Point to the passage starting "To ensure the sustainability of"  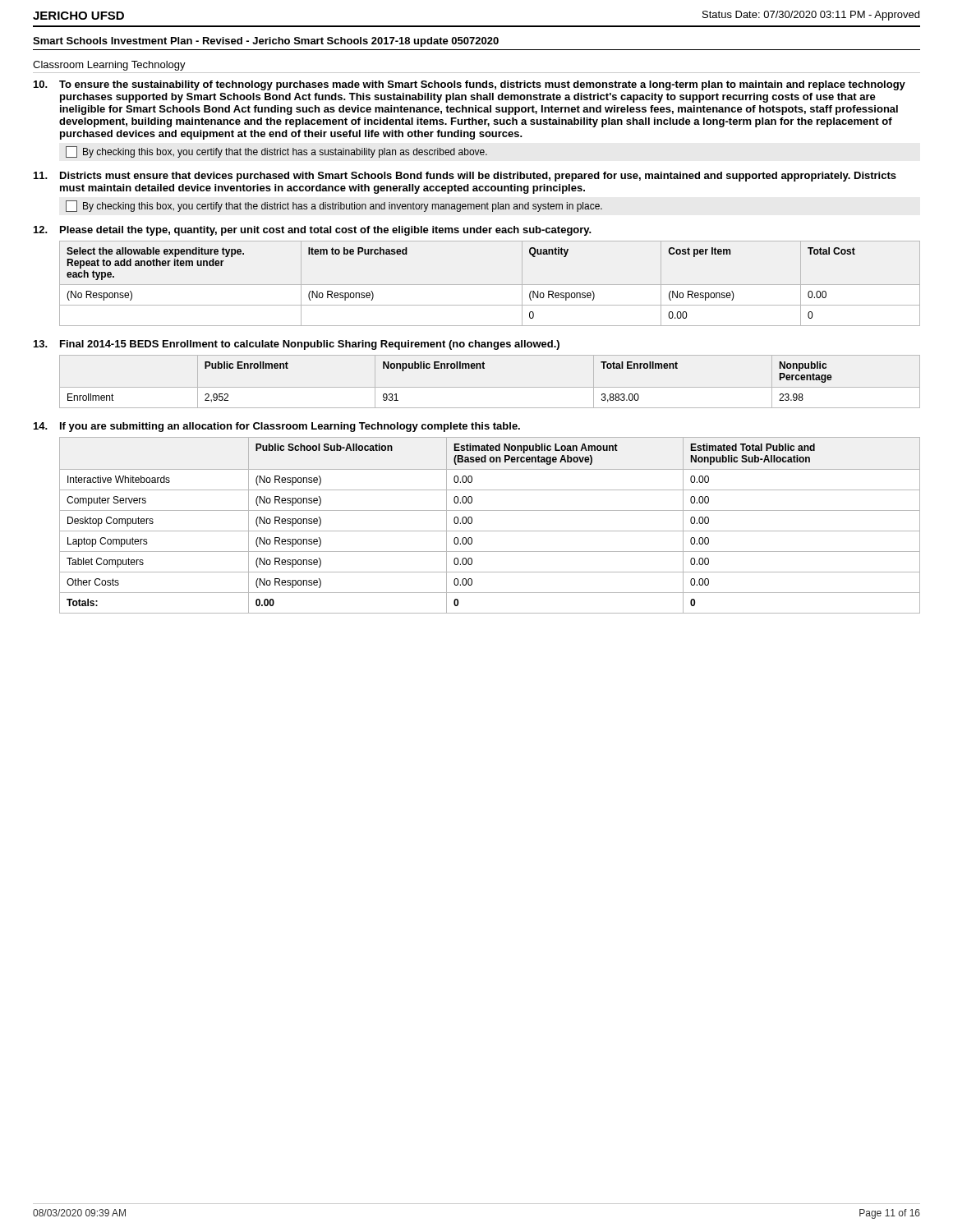click(x=476, y=109)
